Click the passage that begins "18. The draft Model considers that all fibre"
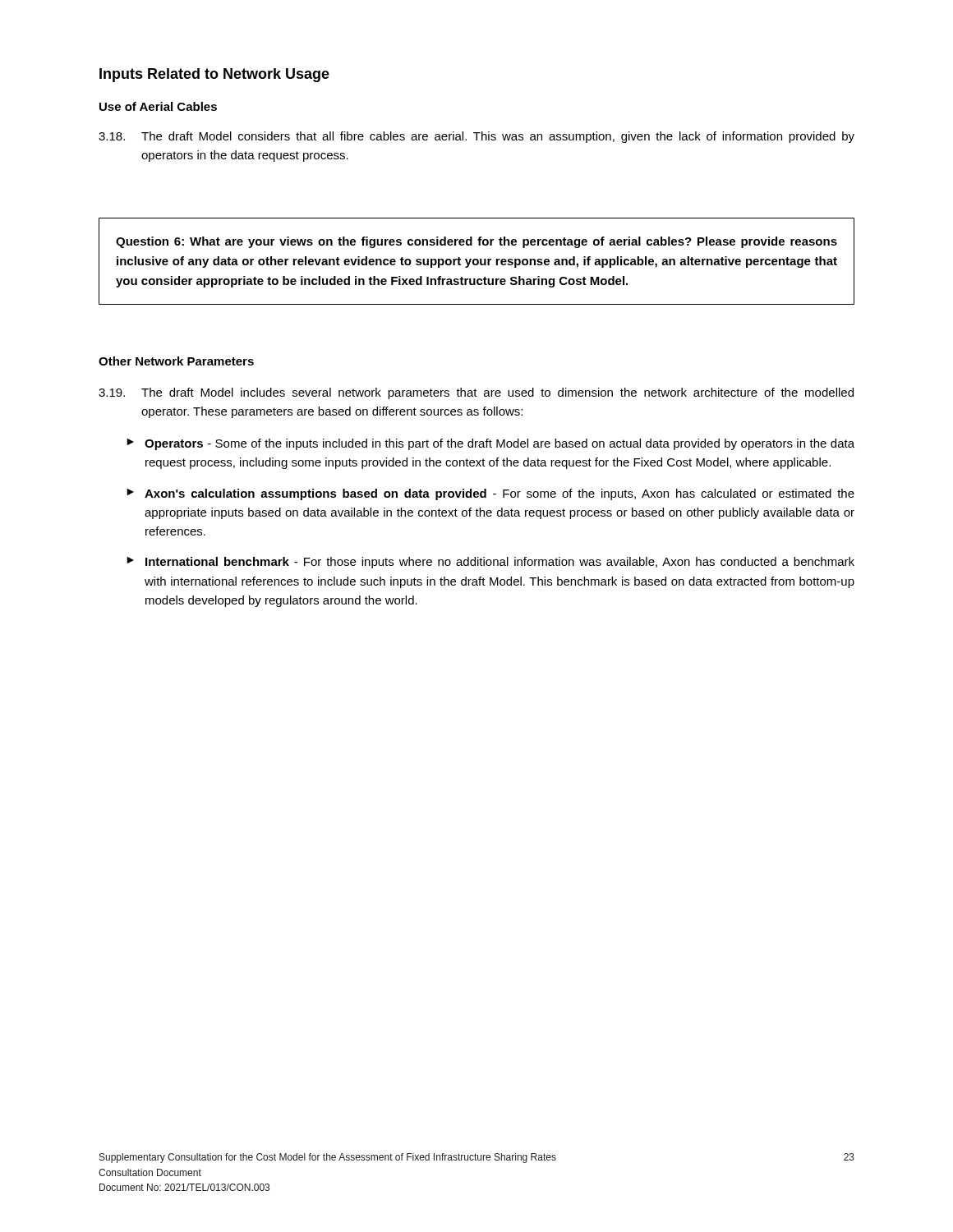This screenshot has width=953, height=1232. 476,146
